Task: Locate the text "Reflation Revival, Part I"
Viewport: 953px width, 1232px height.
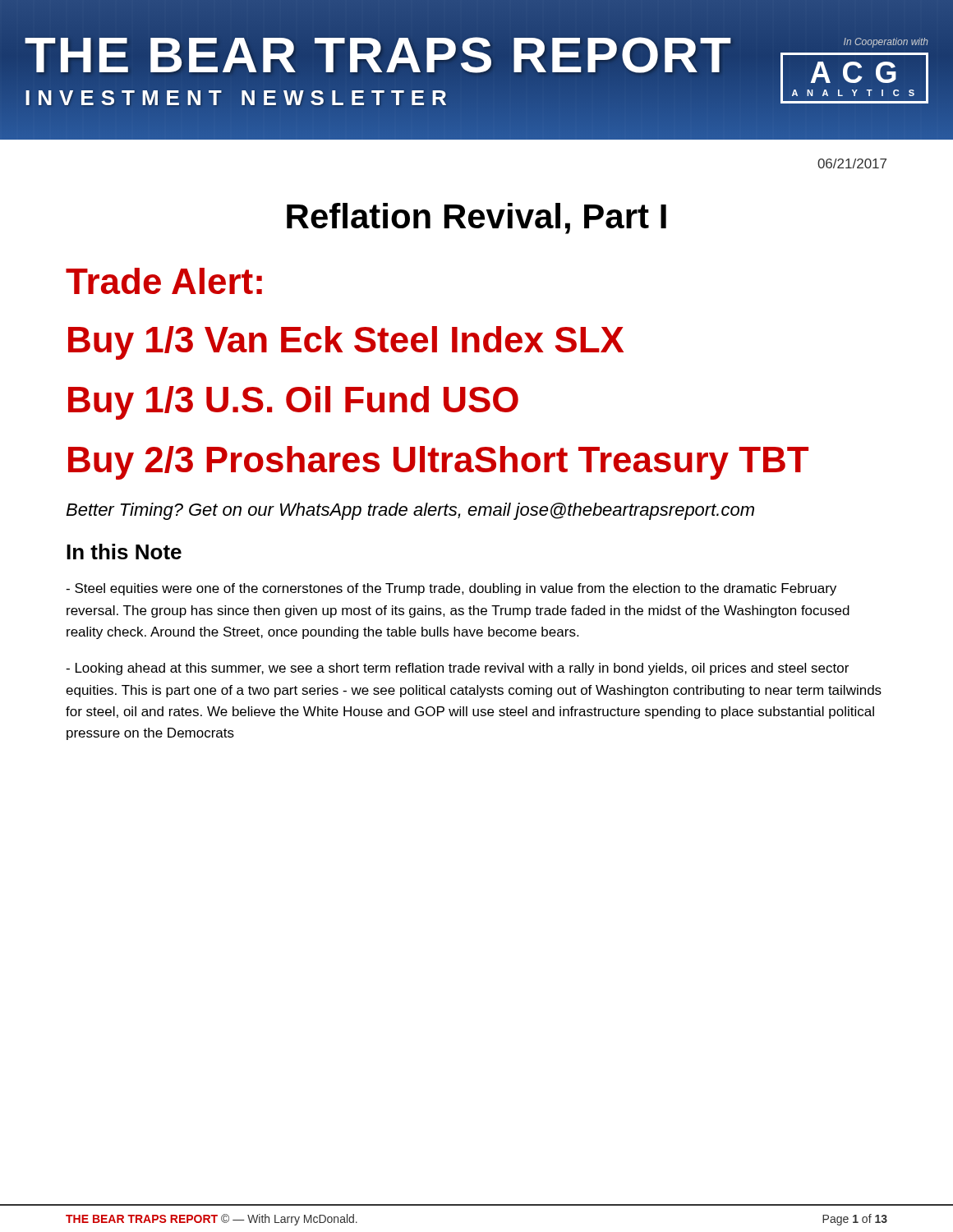Action: [x=476, y=216]
